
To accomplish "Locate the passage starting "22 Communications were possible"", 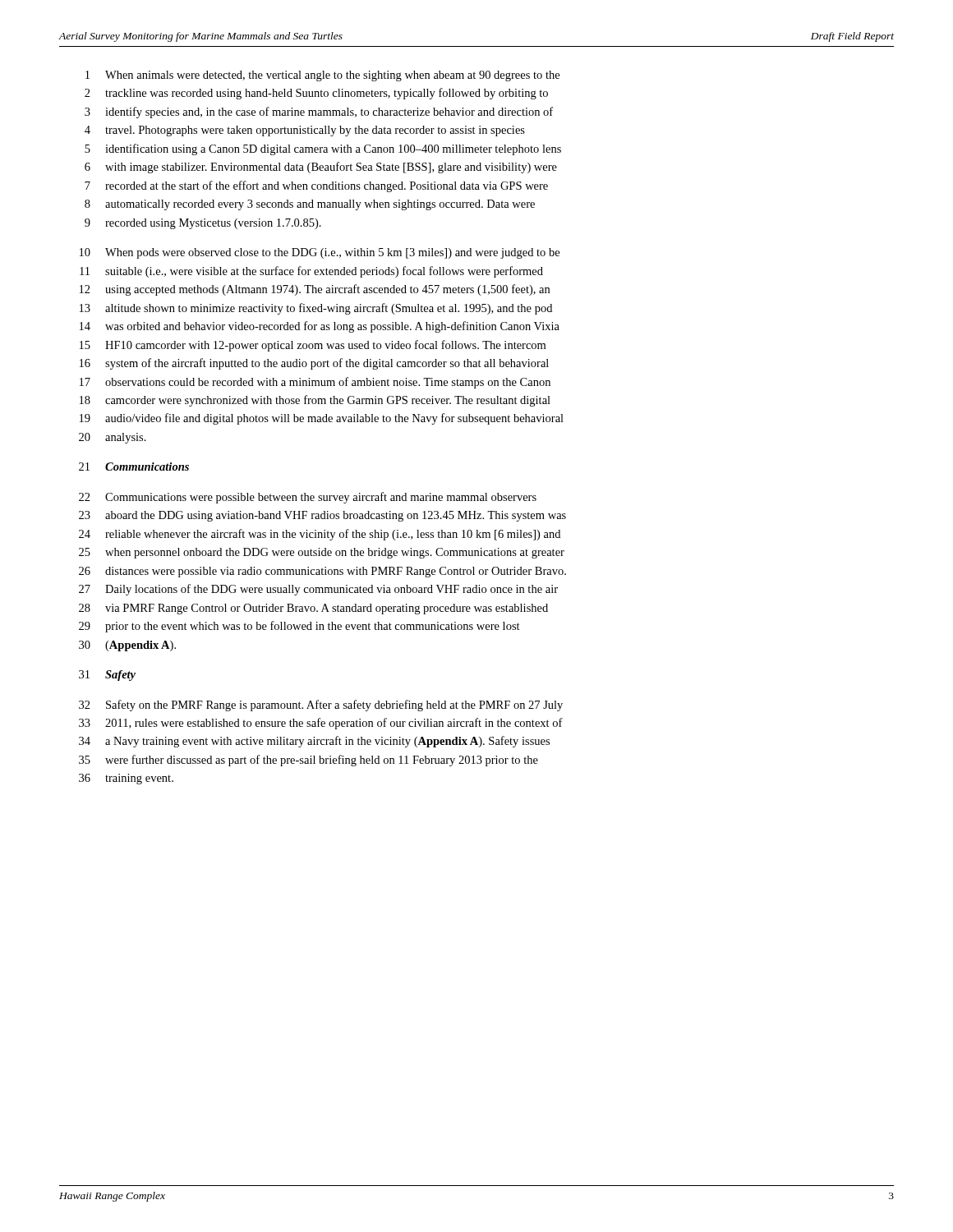I will point(476,571).
